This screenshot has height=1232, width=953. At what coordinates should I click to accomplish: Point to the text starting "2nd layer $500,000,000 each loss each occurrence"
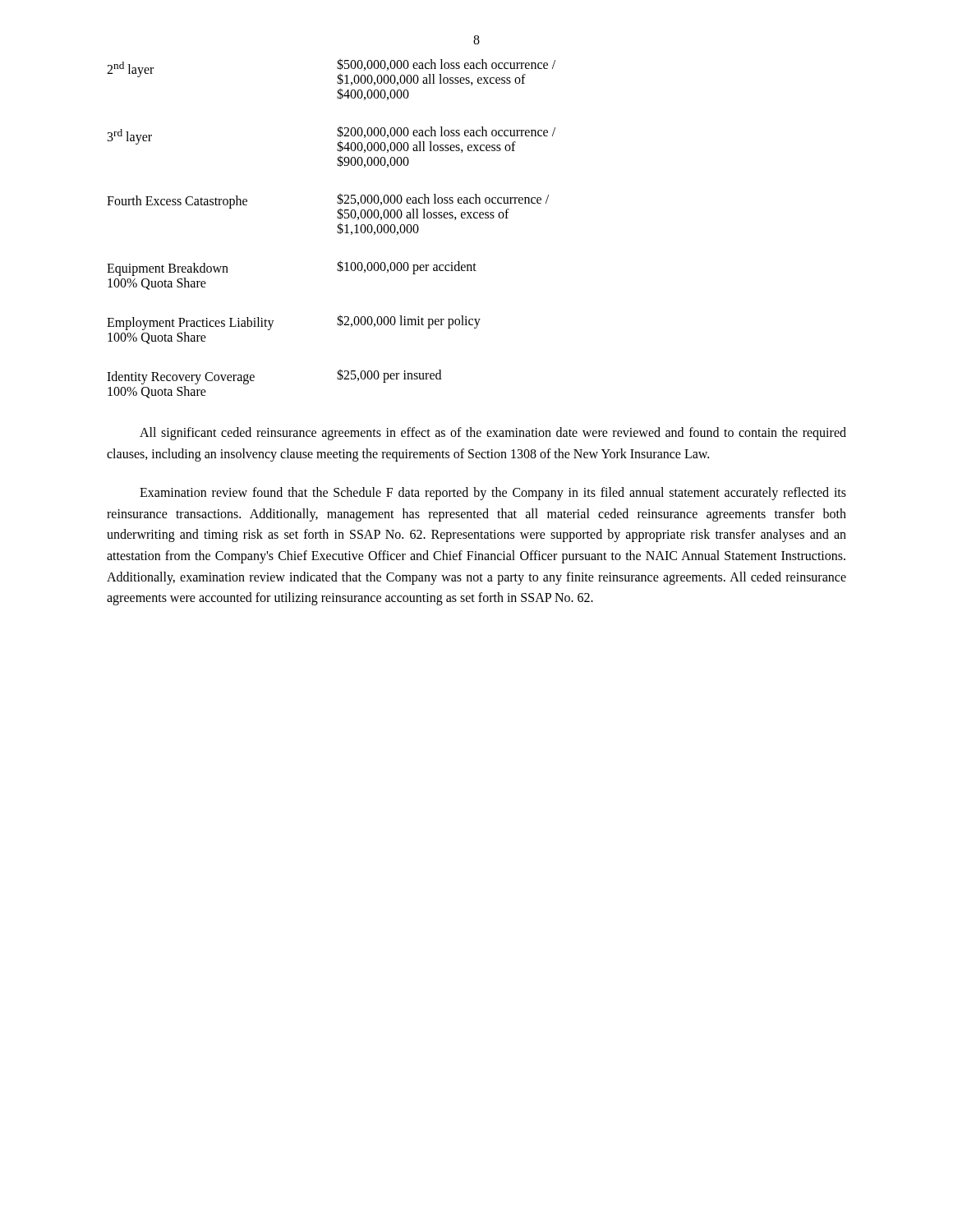coord(476,80)
